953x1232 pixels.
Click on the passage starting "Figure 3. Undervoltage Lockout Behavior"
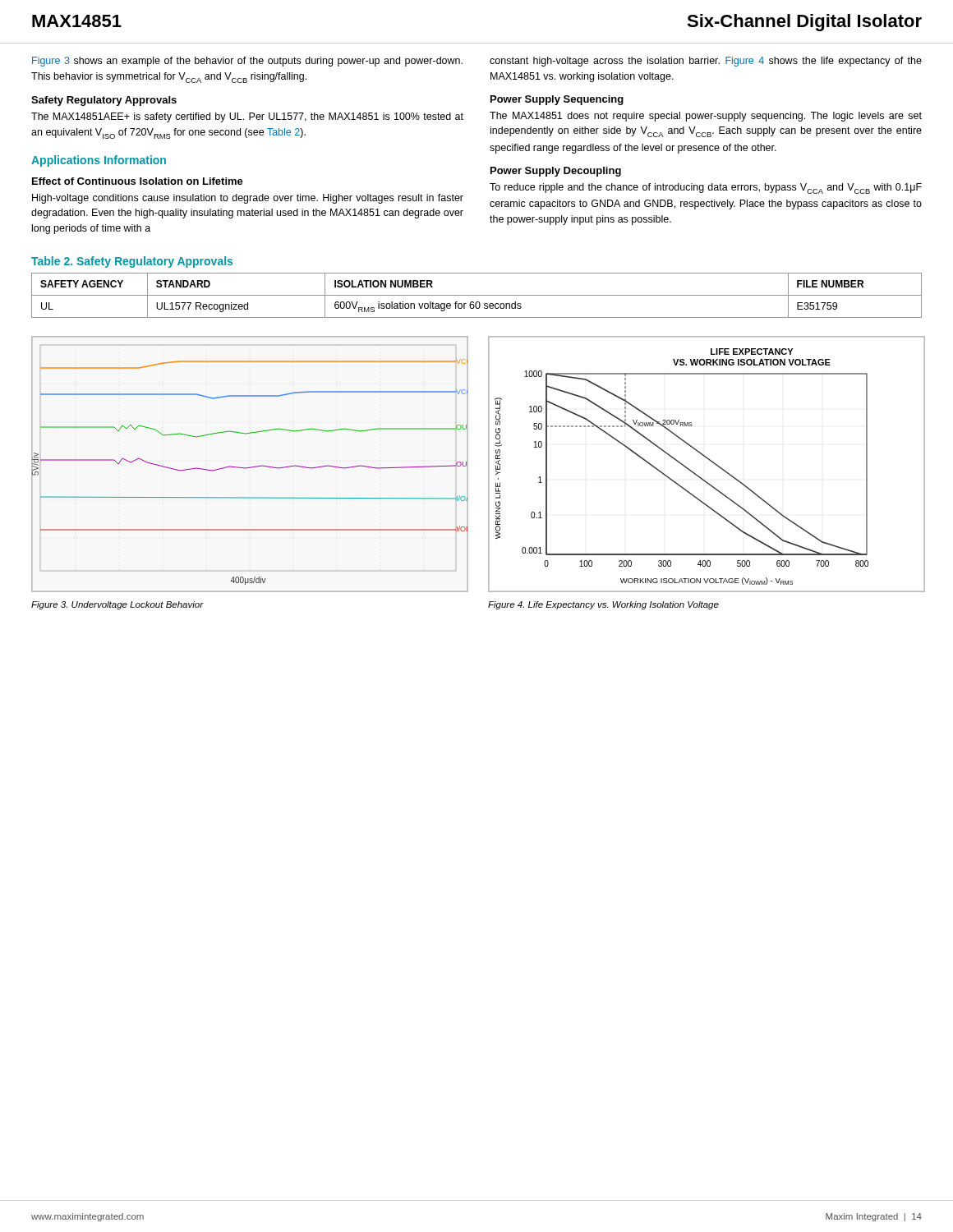117,605
